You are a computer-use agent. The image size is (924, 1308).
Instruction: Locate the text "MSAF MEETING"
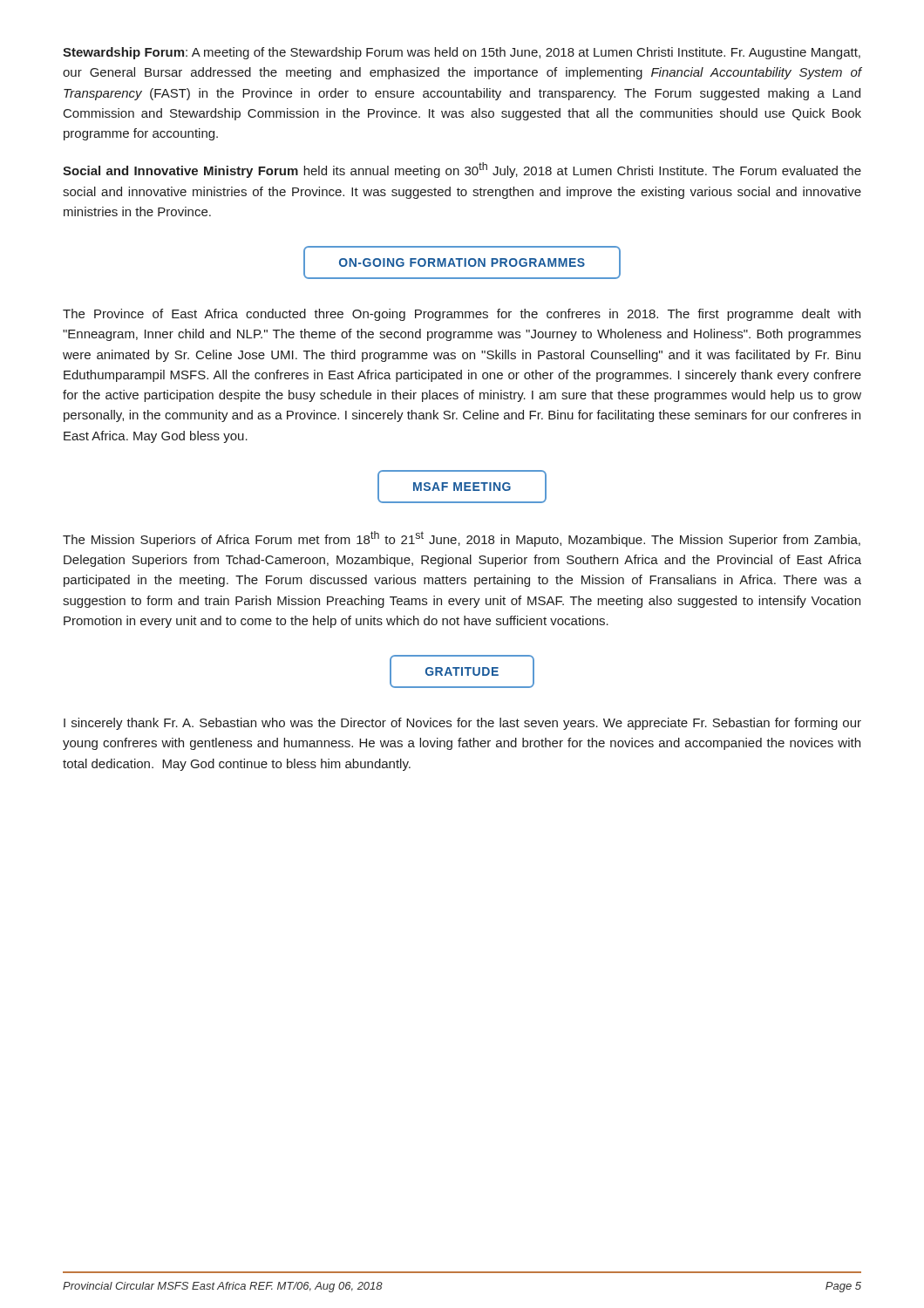point(462,486)
